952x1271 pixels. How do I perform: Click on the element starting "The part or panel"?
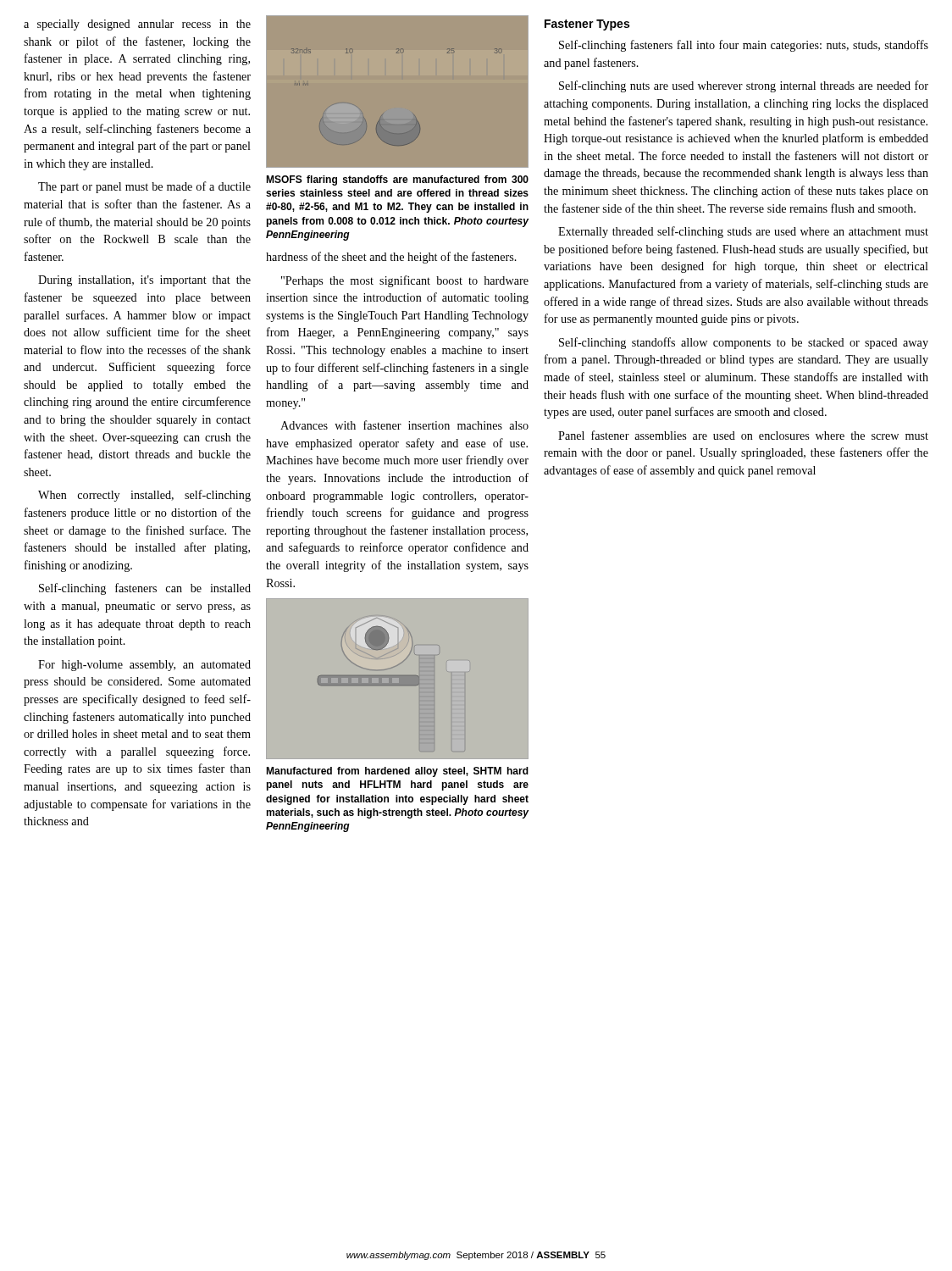point(137,222)
